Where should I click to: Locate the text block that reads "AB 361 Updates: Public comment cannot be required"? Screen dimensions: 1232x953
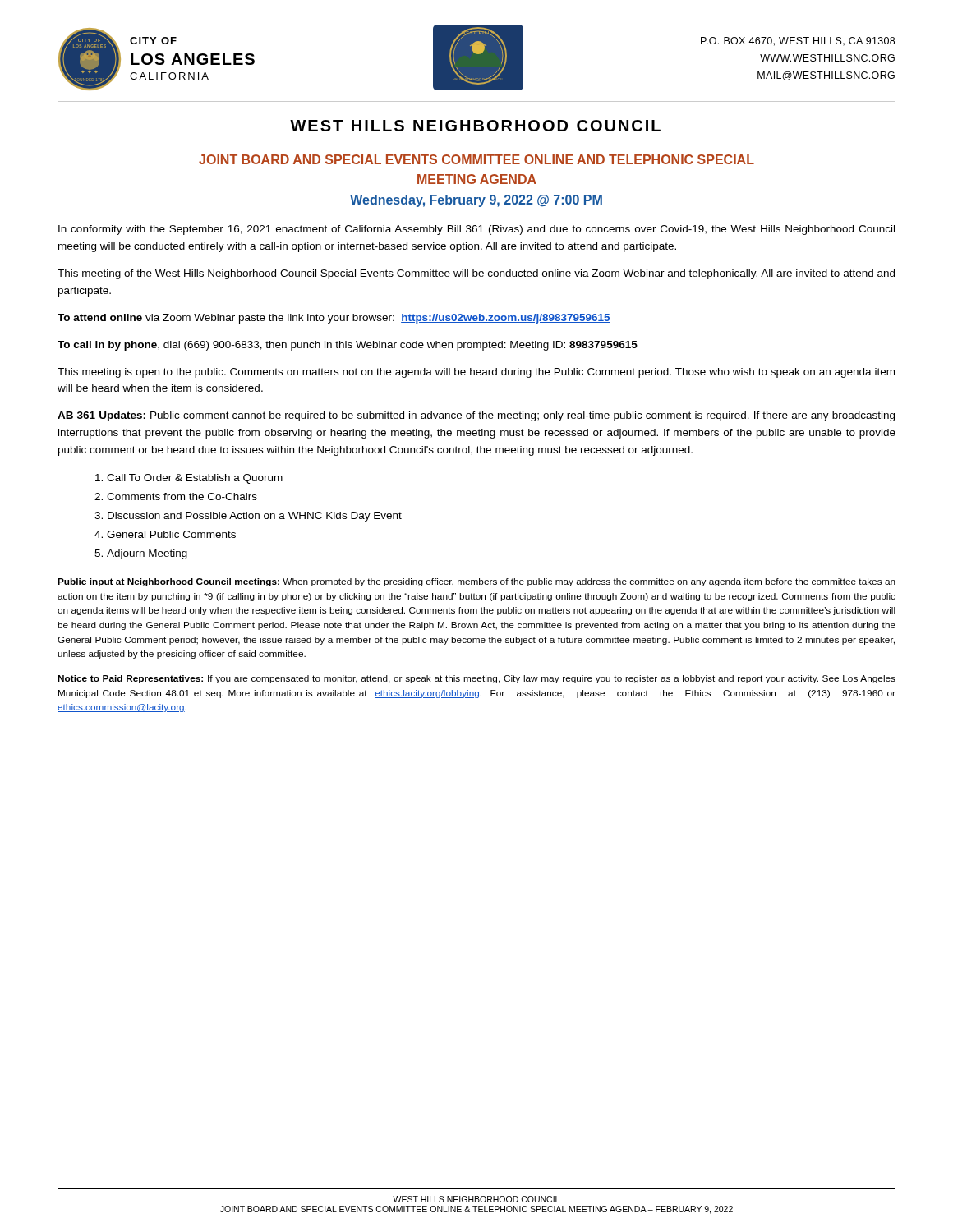click(476, 433)
